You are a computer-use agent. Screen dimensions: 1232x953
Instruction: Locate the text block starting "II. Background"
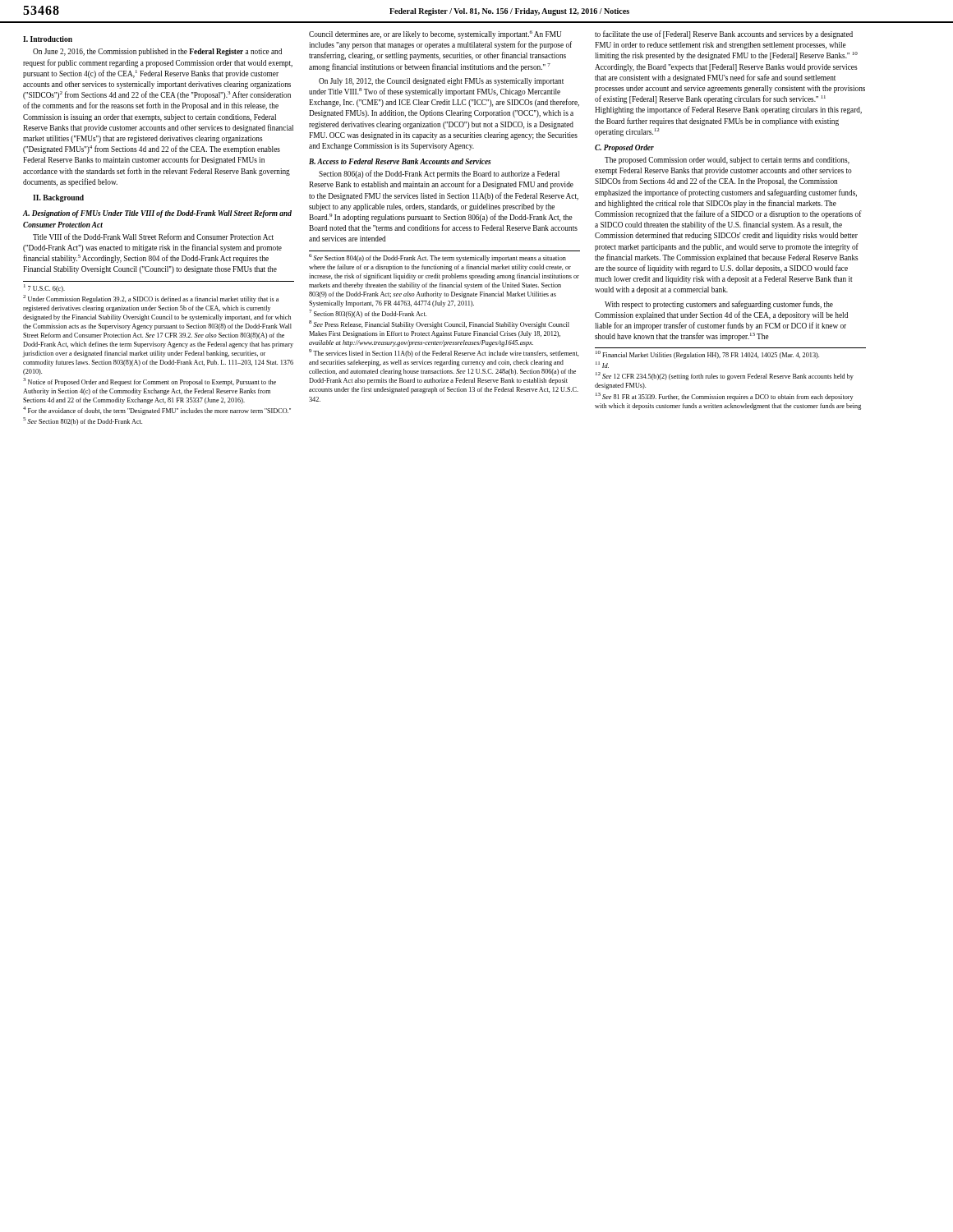[x=58, y=198]
